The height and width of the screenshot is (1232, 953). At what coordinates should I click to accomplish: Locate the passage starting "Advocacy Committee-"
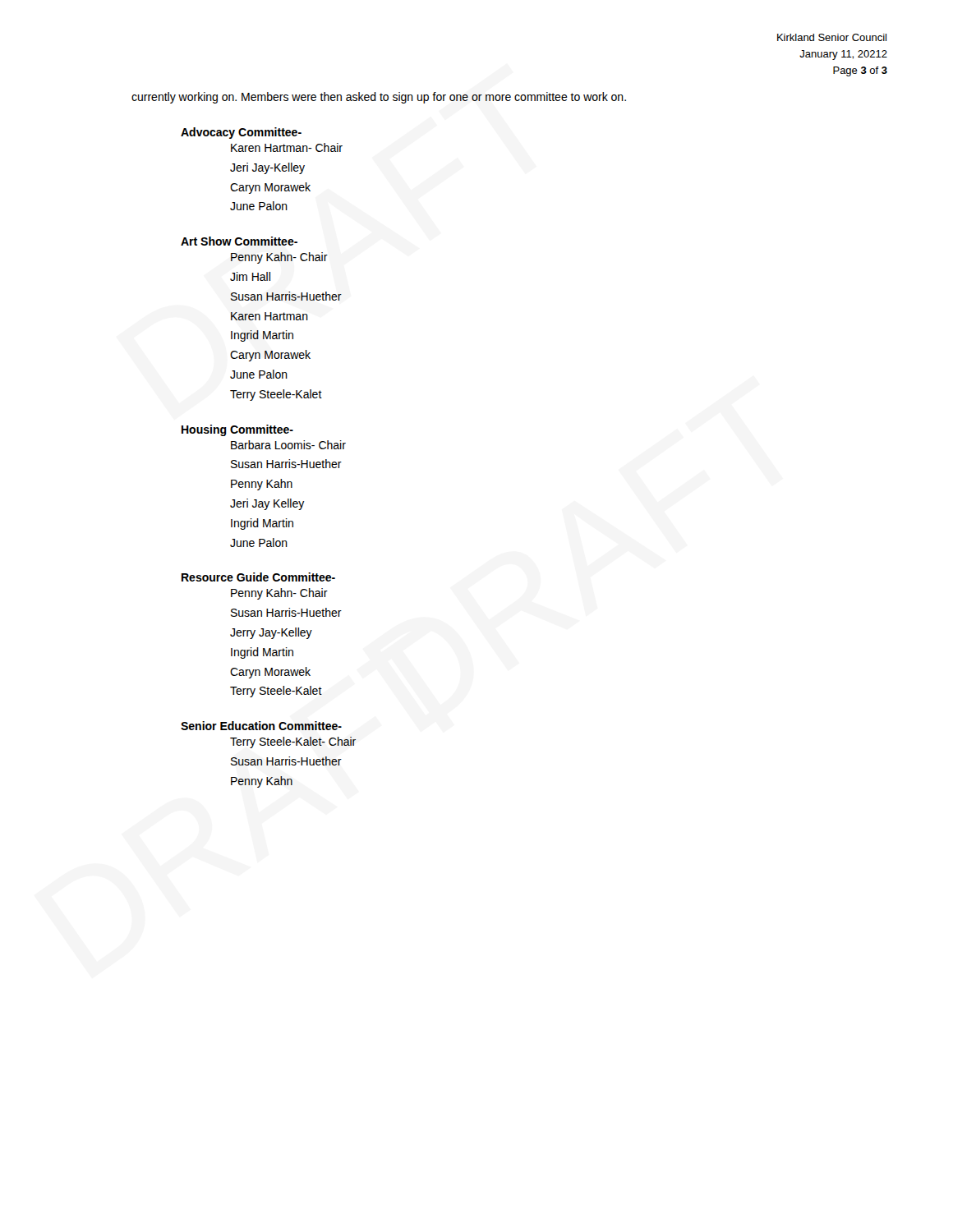click(241, 132)
